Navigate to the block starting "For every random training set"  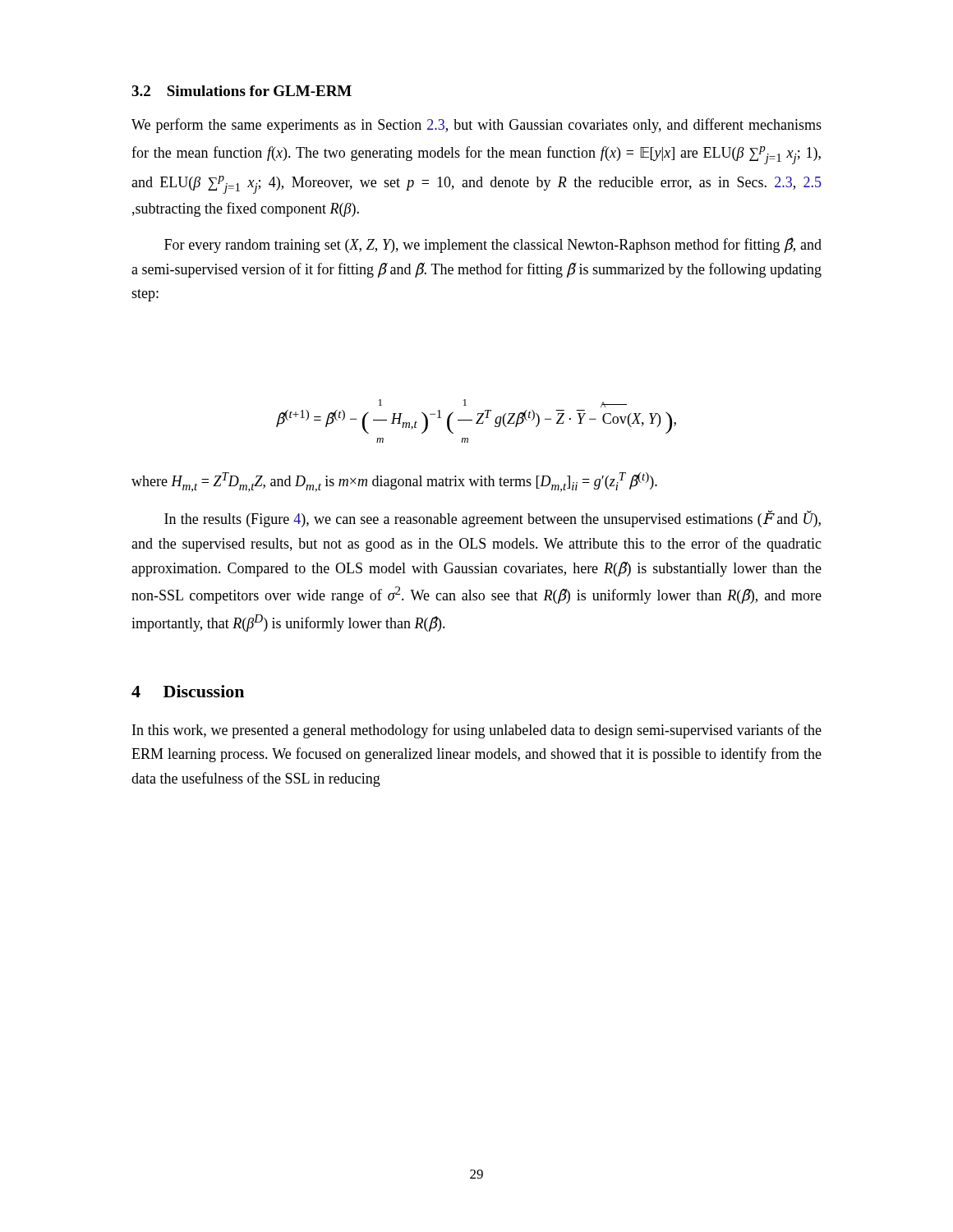[476, 270]
